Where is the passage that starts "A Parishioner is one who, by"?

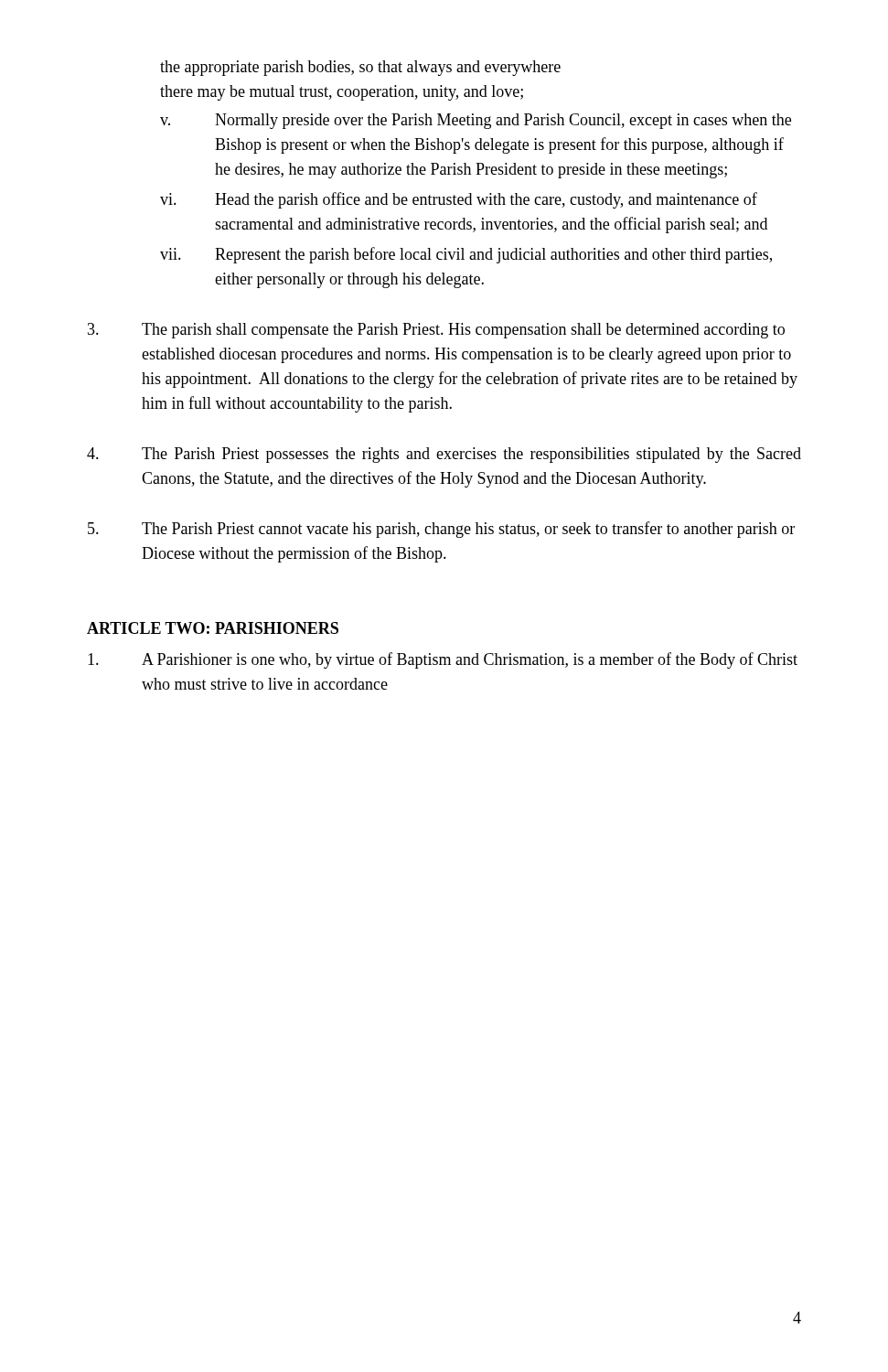tap(444, 672)
